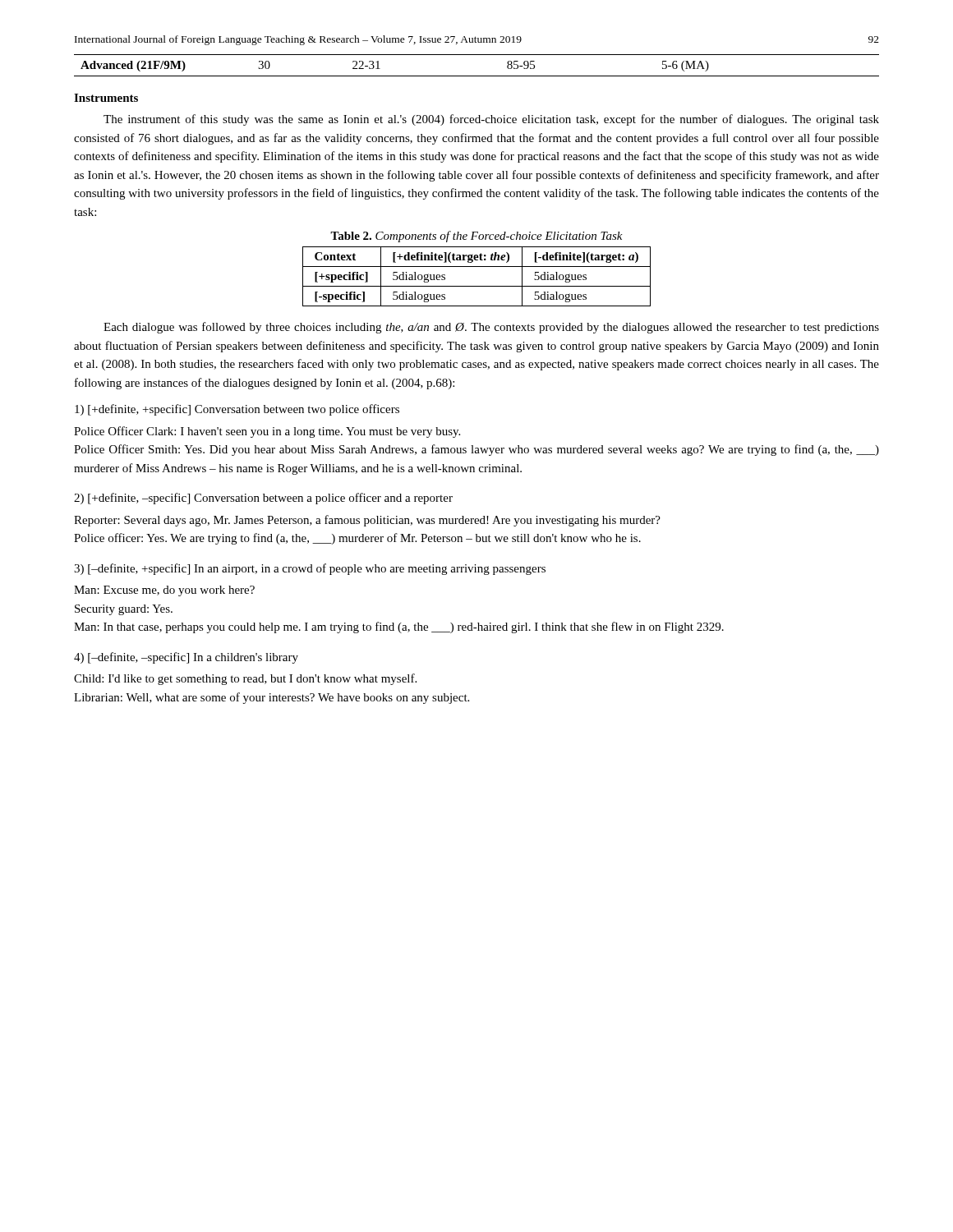Locate the list item that says "Security guard: Yes."
The width and height of the screenshot is (953, 1232).
[124, 608]
